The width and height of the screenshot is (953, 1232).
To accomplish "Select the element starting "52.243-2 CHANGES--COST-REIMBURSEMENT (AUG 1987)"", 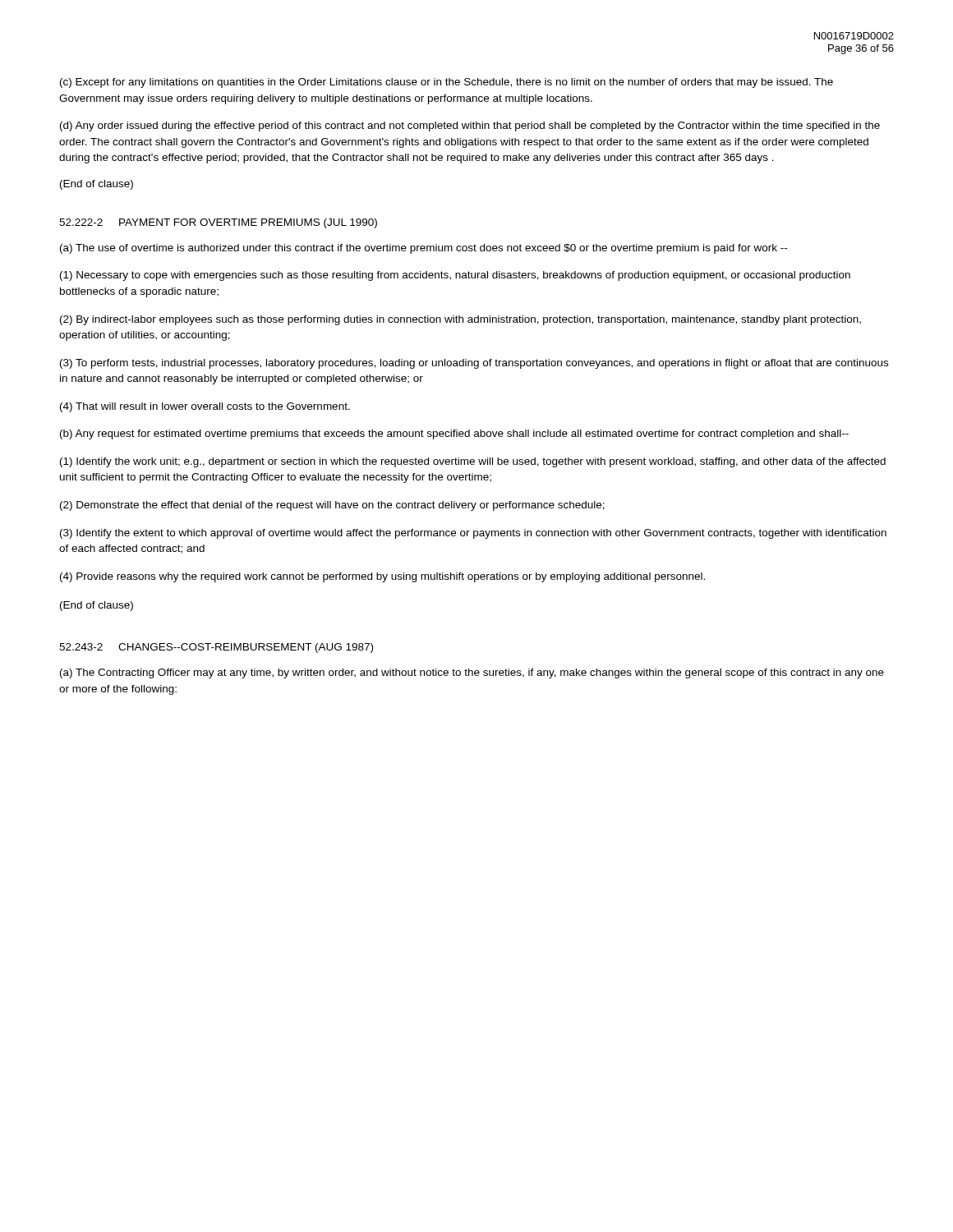I will (217, 647).
